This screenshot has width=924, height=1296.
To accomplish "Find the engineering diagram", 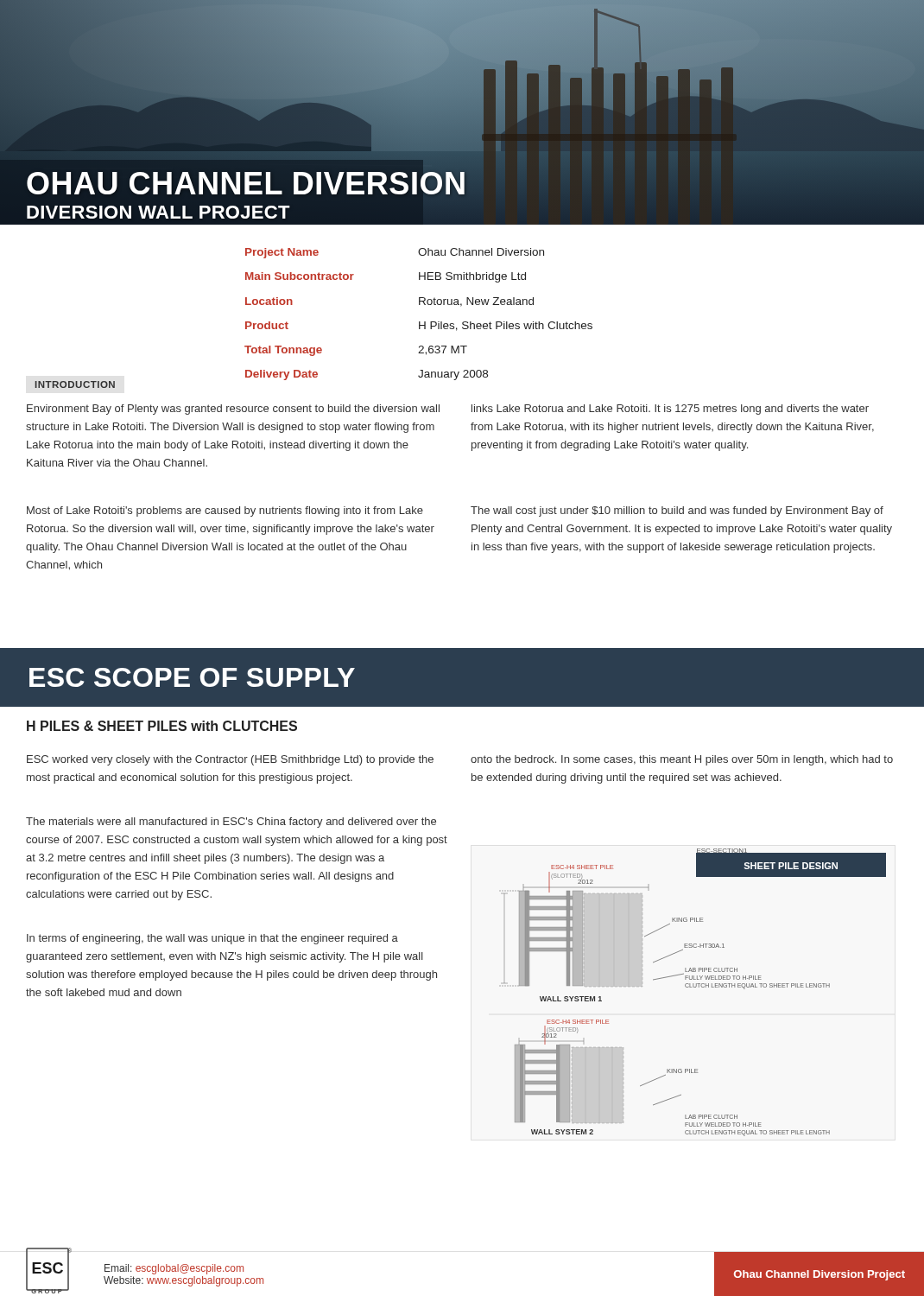I will 683,993.
